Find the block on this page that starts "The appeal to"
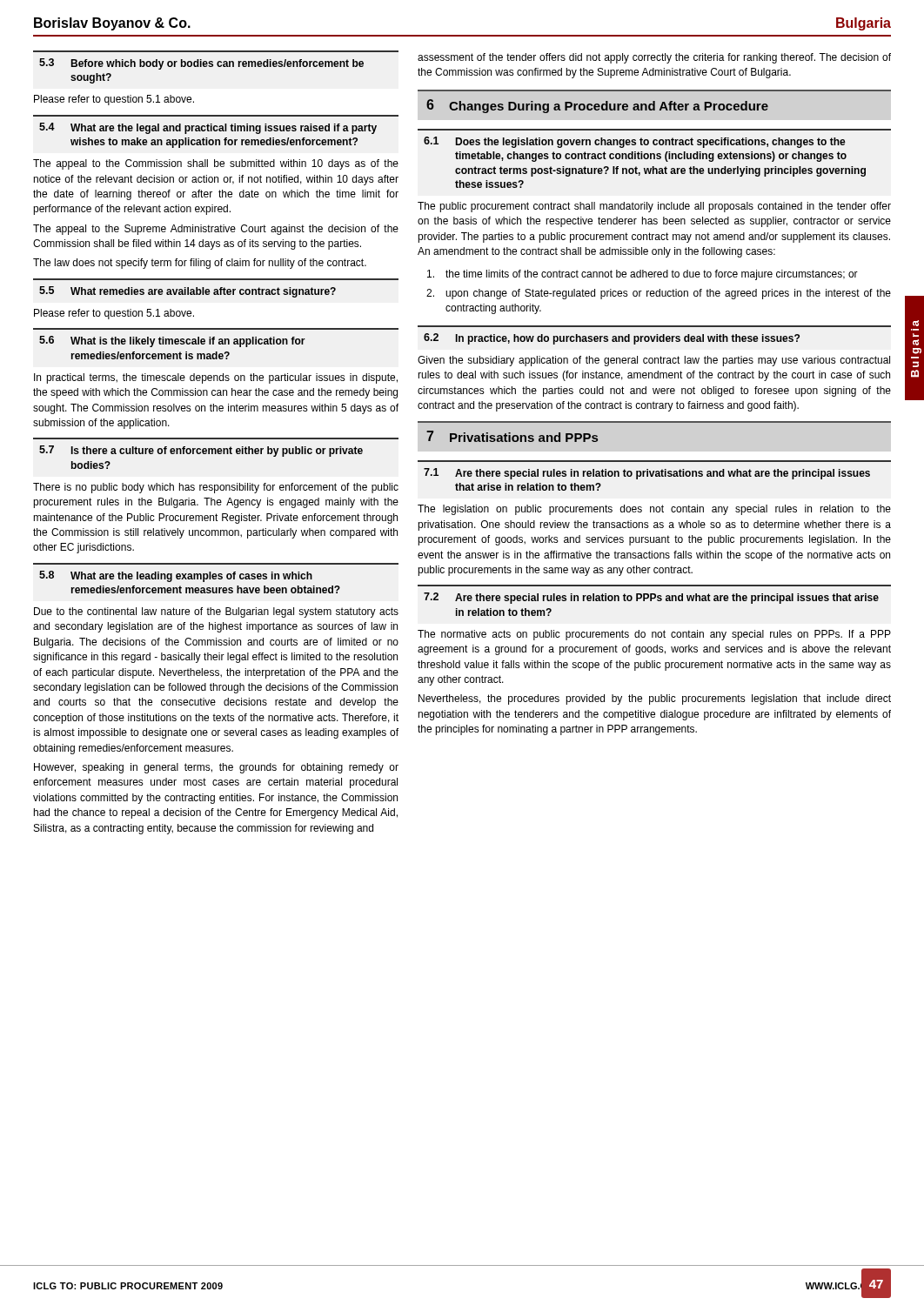 pos(216,214)
